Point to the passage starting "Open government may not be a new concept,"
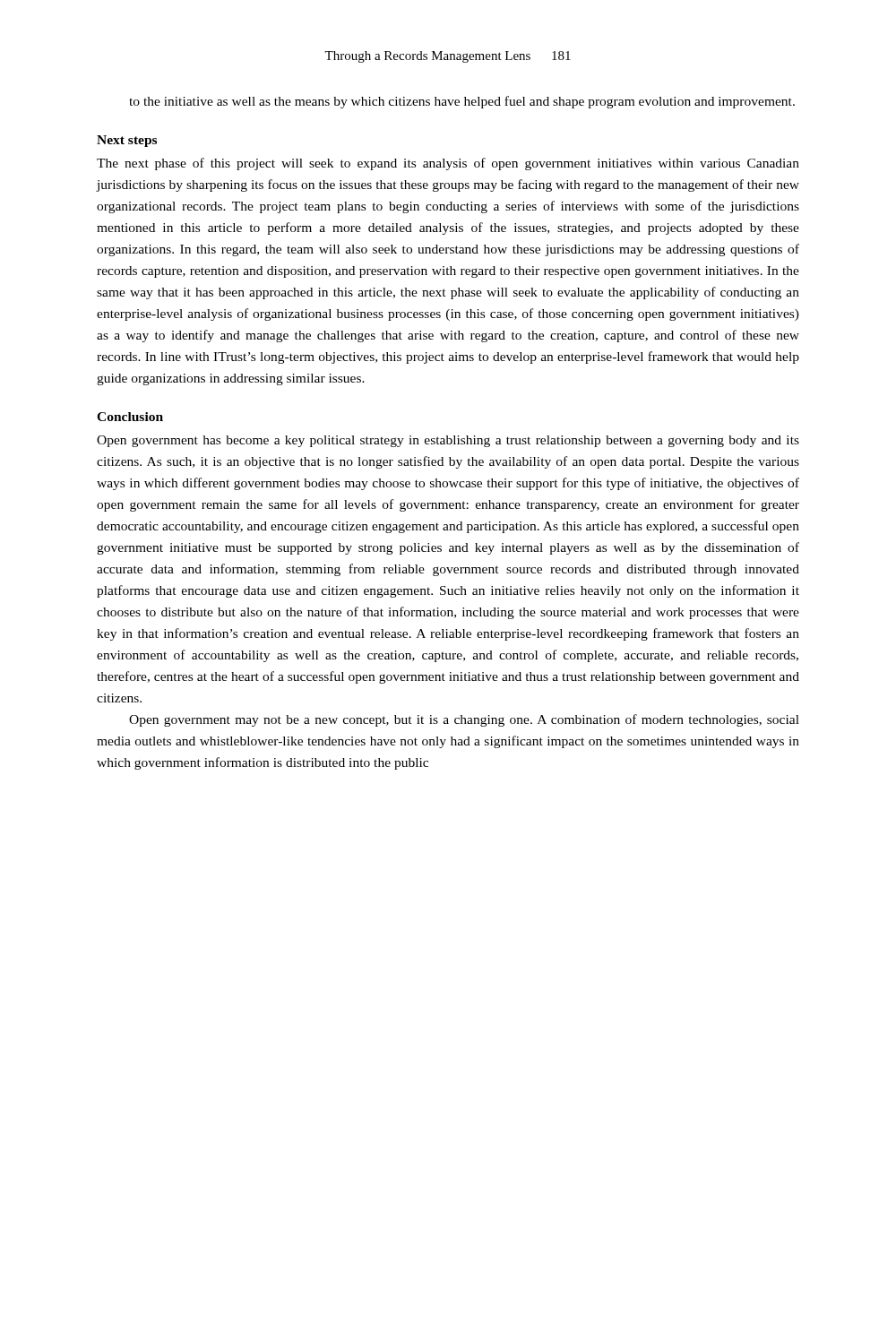The height and width of the screenshot is (1344, 896). coord(448,741)
